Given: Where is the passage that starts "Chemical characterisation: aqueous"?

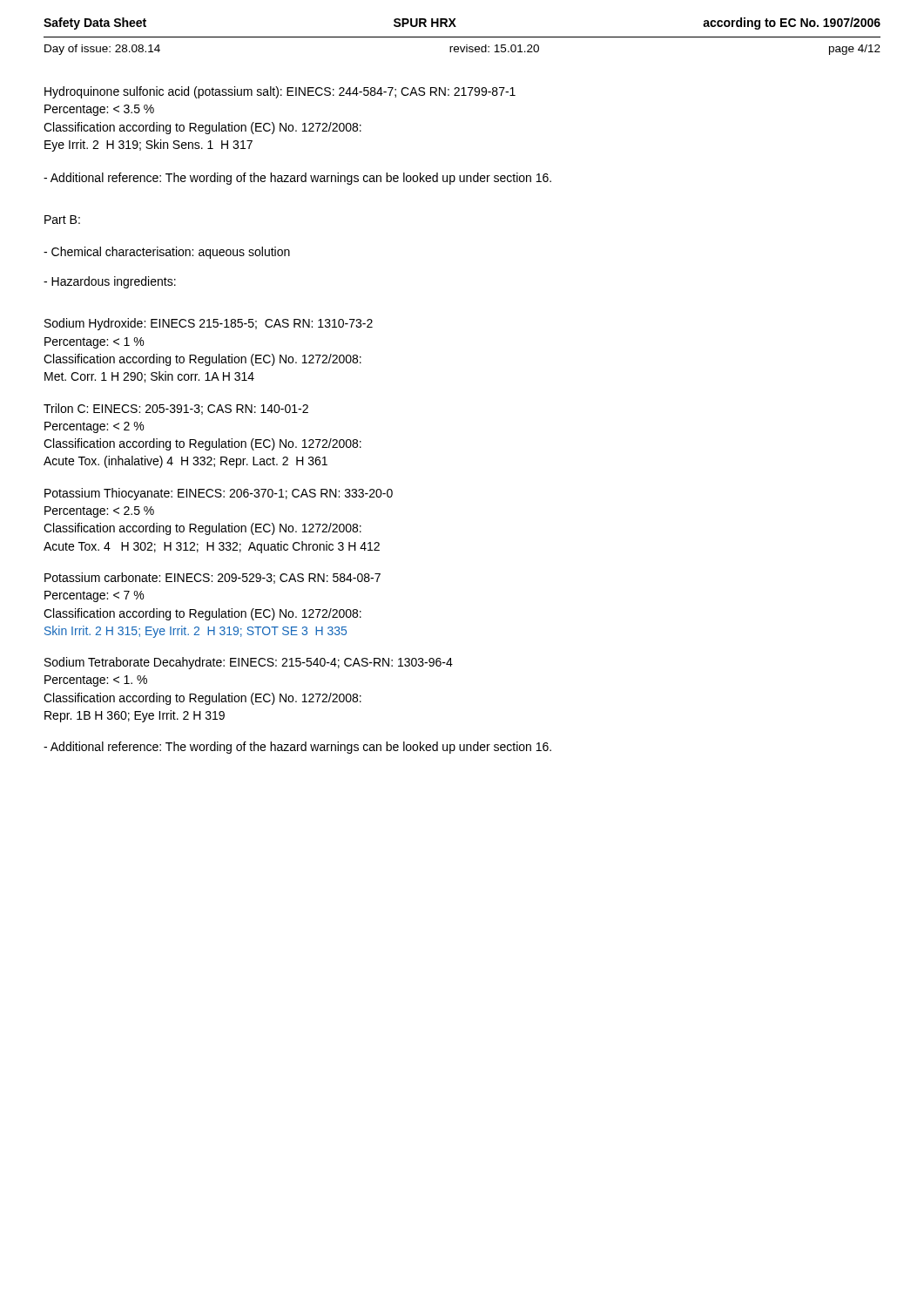Looking at the screenshot, I should [x=167, y=252].
